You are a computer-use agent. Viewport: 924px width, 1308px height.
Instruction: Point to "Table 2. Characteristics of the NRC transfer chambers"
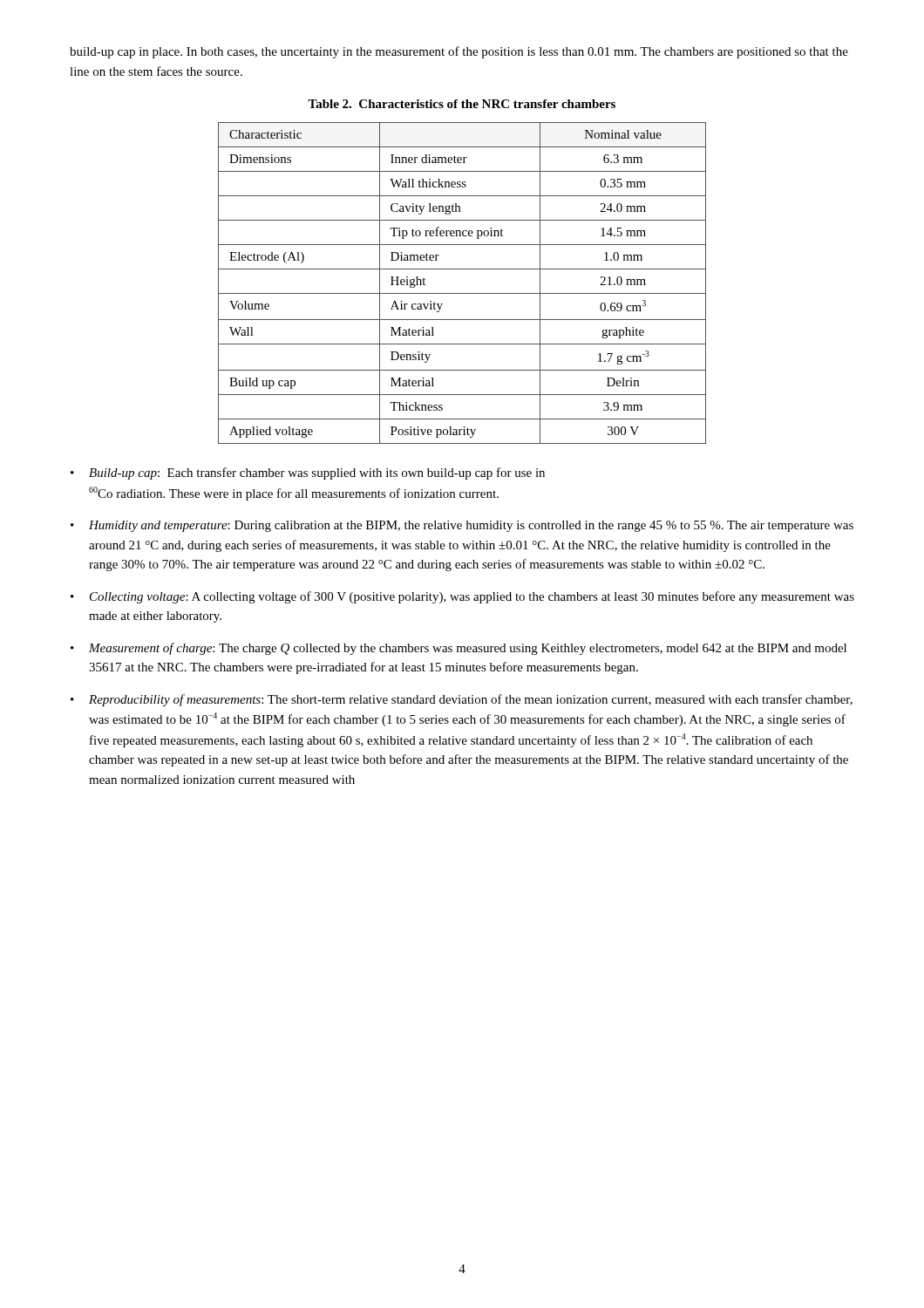[462, 104]
